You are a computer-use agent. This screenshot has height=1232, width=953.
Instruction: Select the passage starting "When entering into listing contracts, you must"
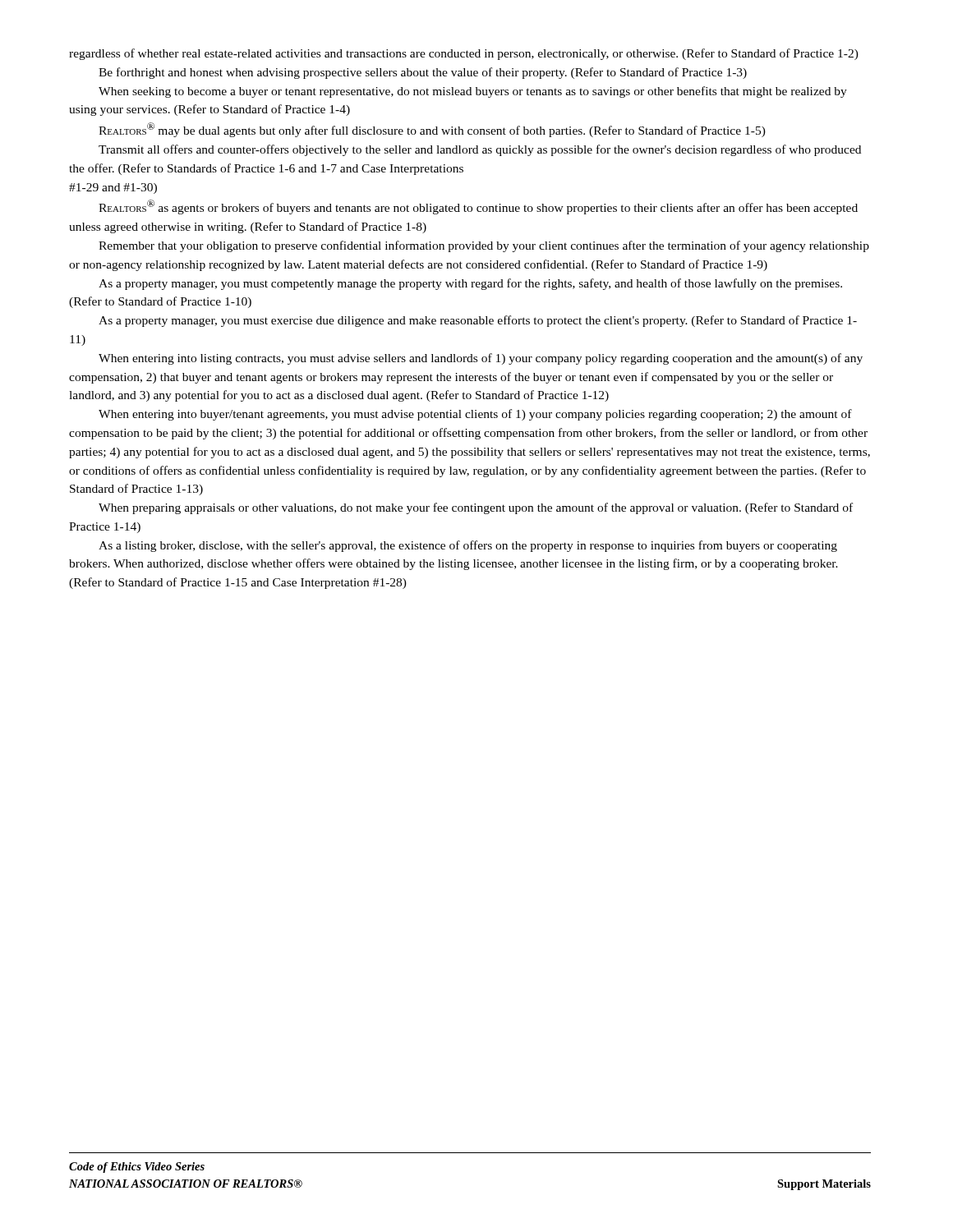coord(470,377)
